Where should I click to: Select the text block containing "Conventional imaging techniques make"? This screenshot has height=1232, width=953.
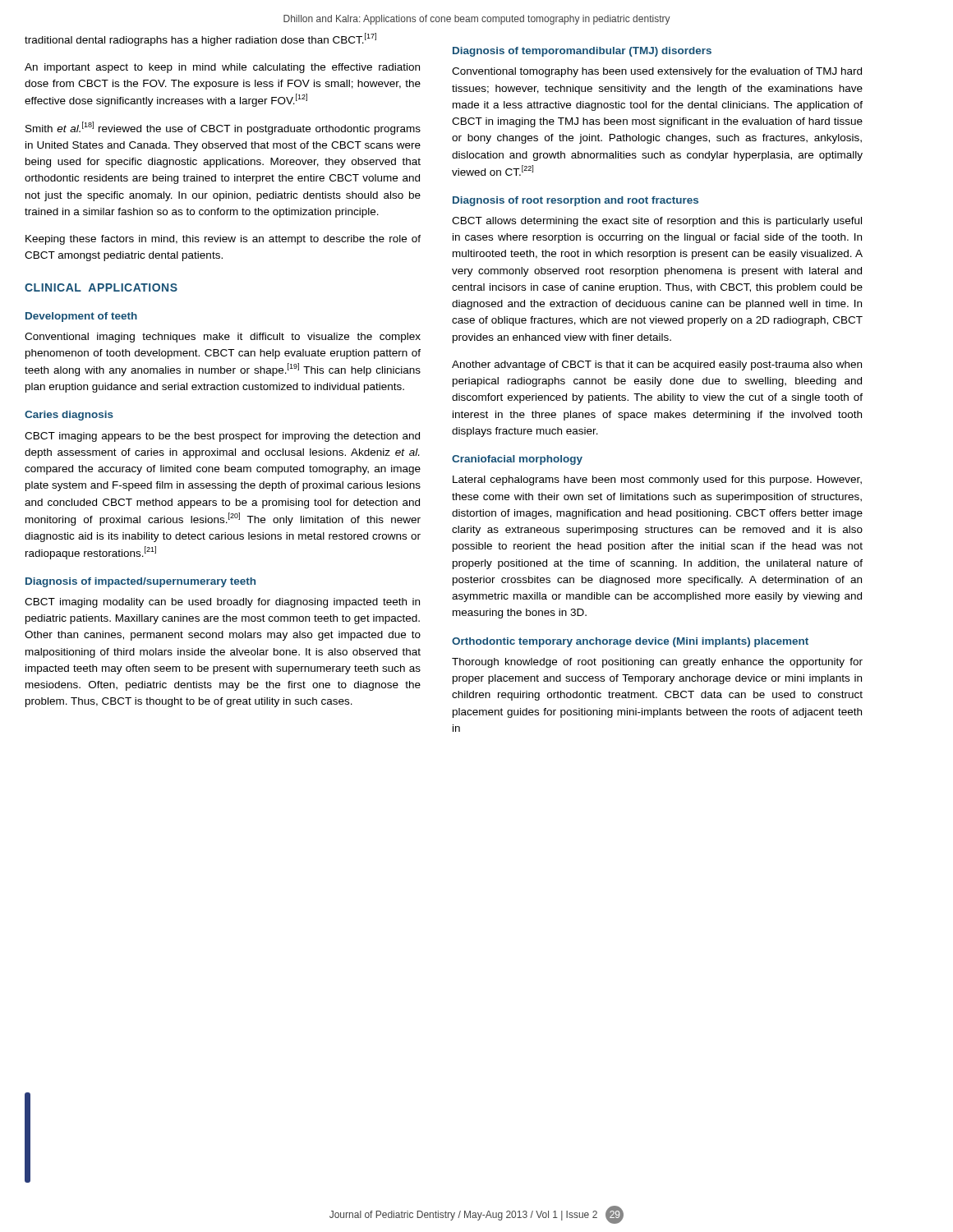click(x=223, y=361)
